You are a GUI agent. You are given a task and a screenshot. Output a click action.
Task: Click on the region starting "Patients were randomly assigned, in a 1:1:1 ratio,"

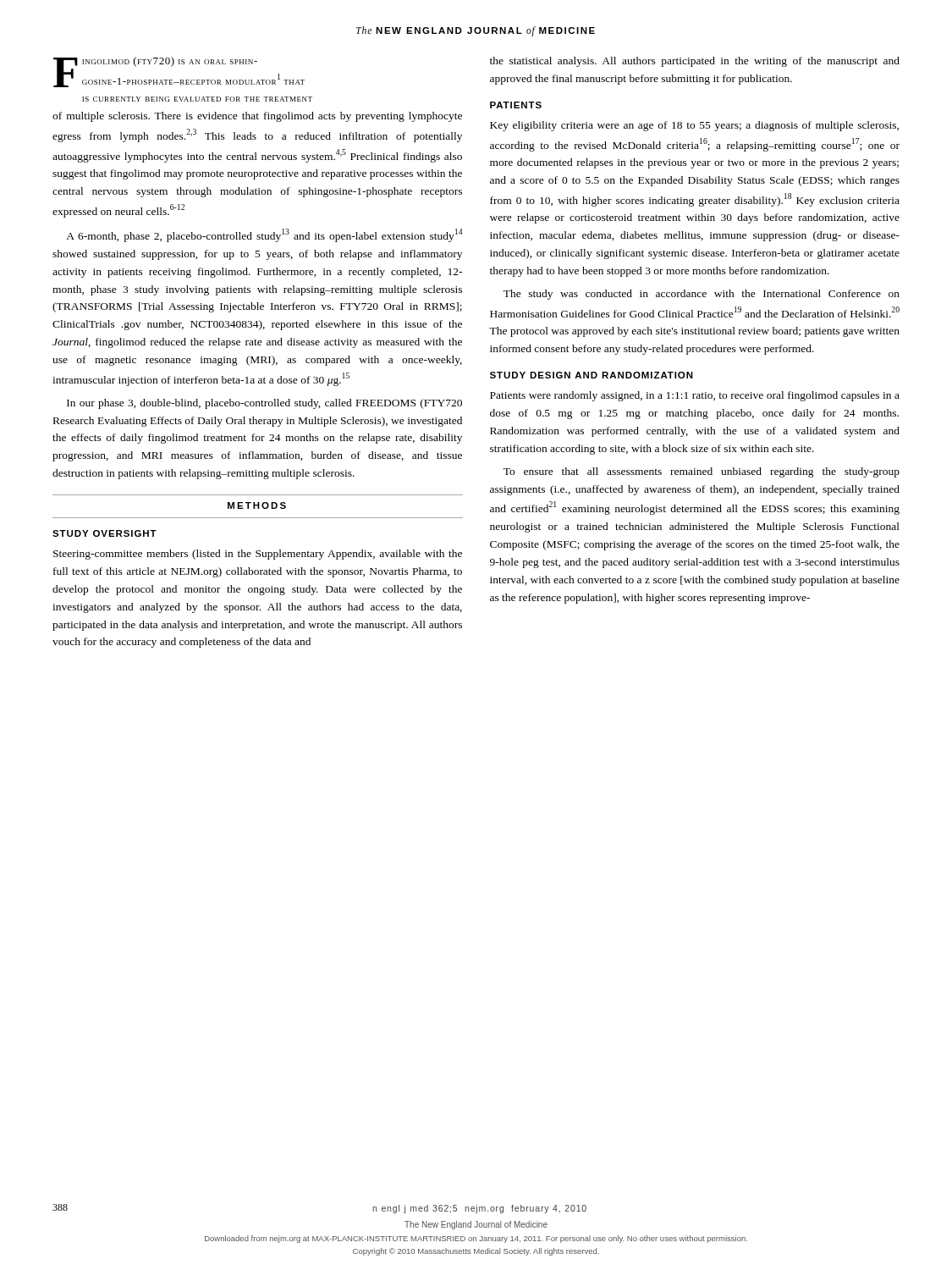click(x=695, y=497)
